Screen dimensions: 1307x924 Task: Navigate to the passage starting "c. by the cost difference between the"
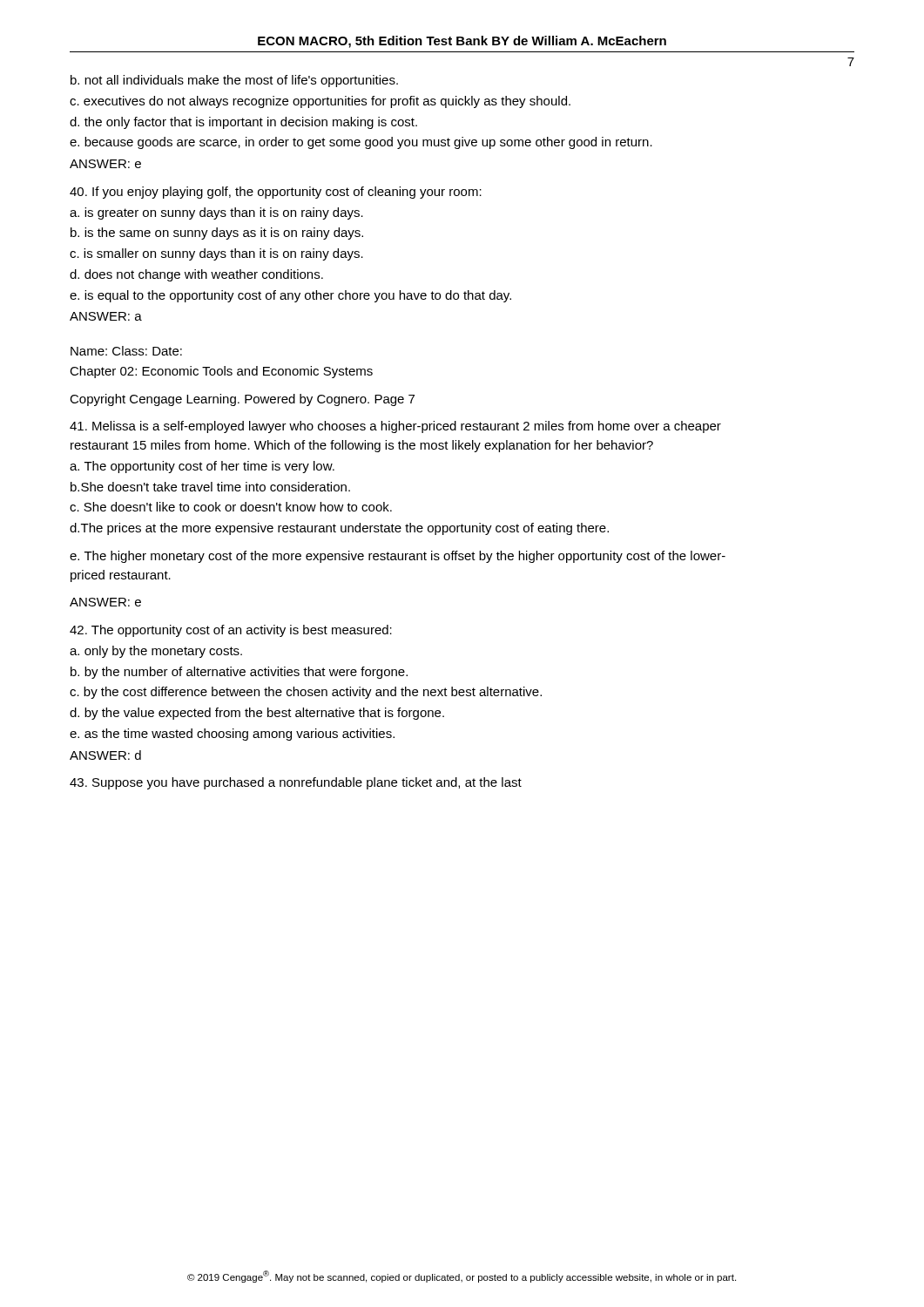pos(306,692)
